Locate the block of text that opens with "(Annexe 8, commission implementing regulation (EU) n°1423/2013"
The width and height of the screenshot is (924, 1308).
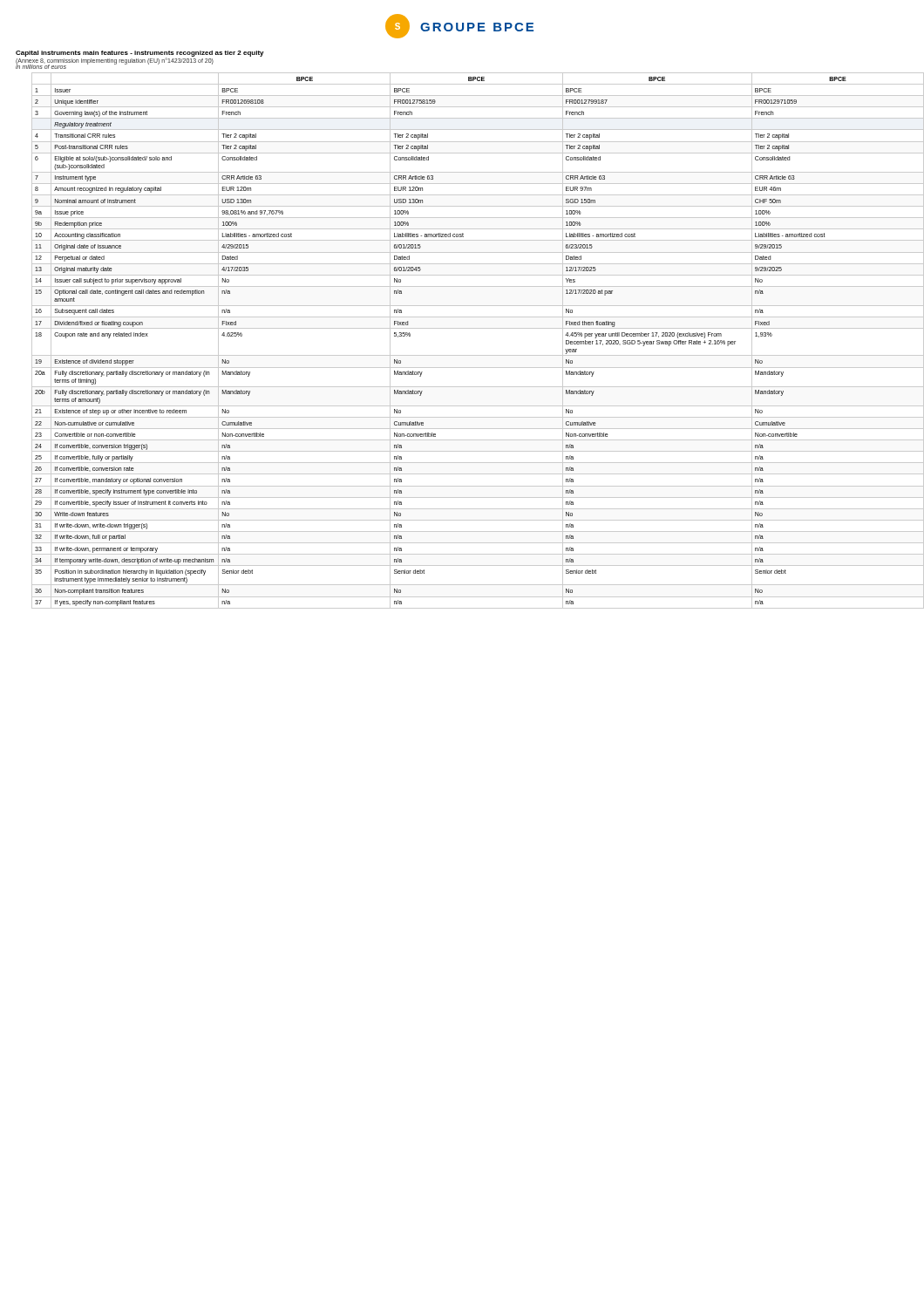(115, 64)
